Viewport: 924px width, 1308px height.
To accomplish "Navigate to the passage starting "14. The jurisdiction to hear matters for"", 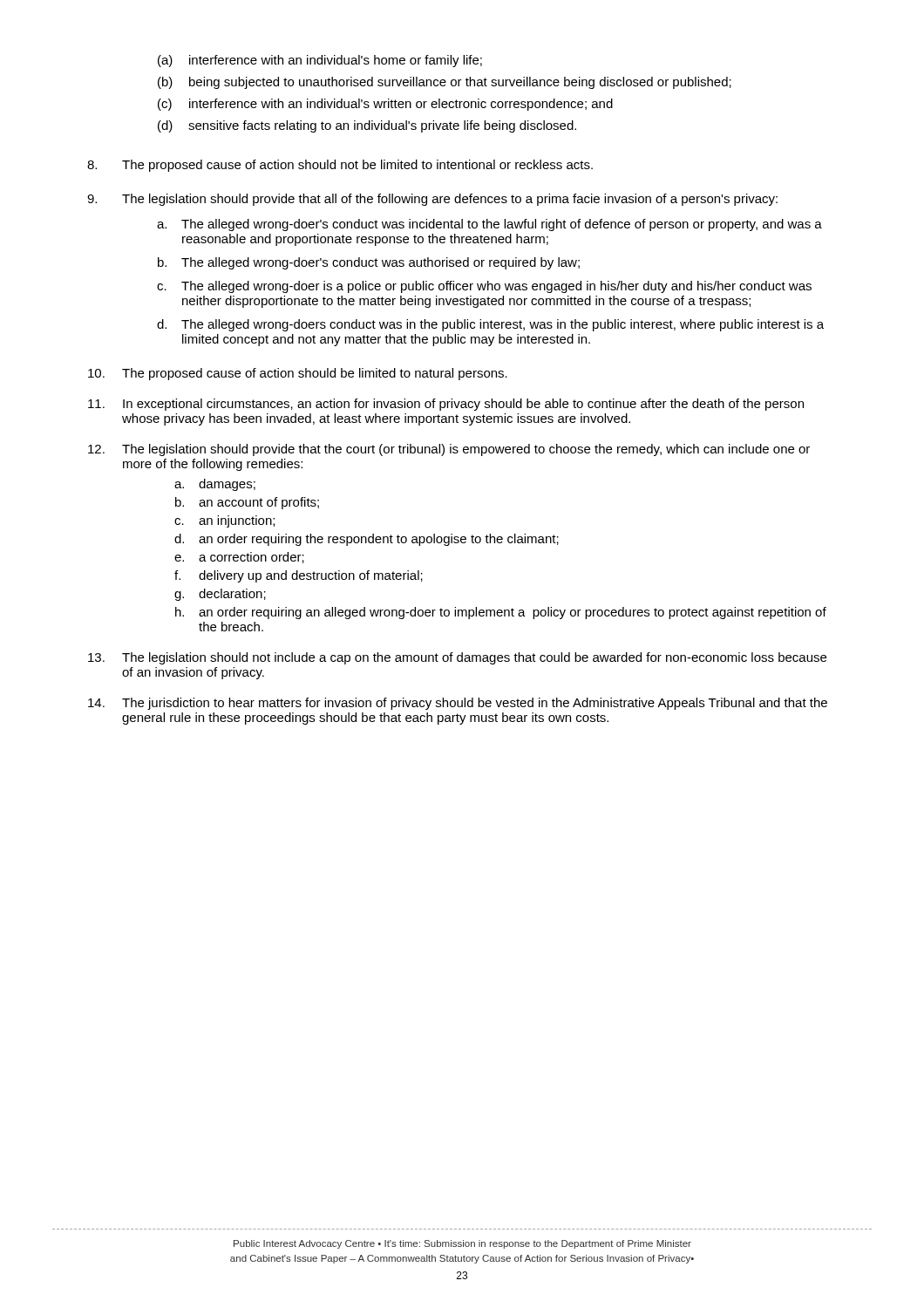I will (x=462, y=710).
